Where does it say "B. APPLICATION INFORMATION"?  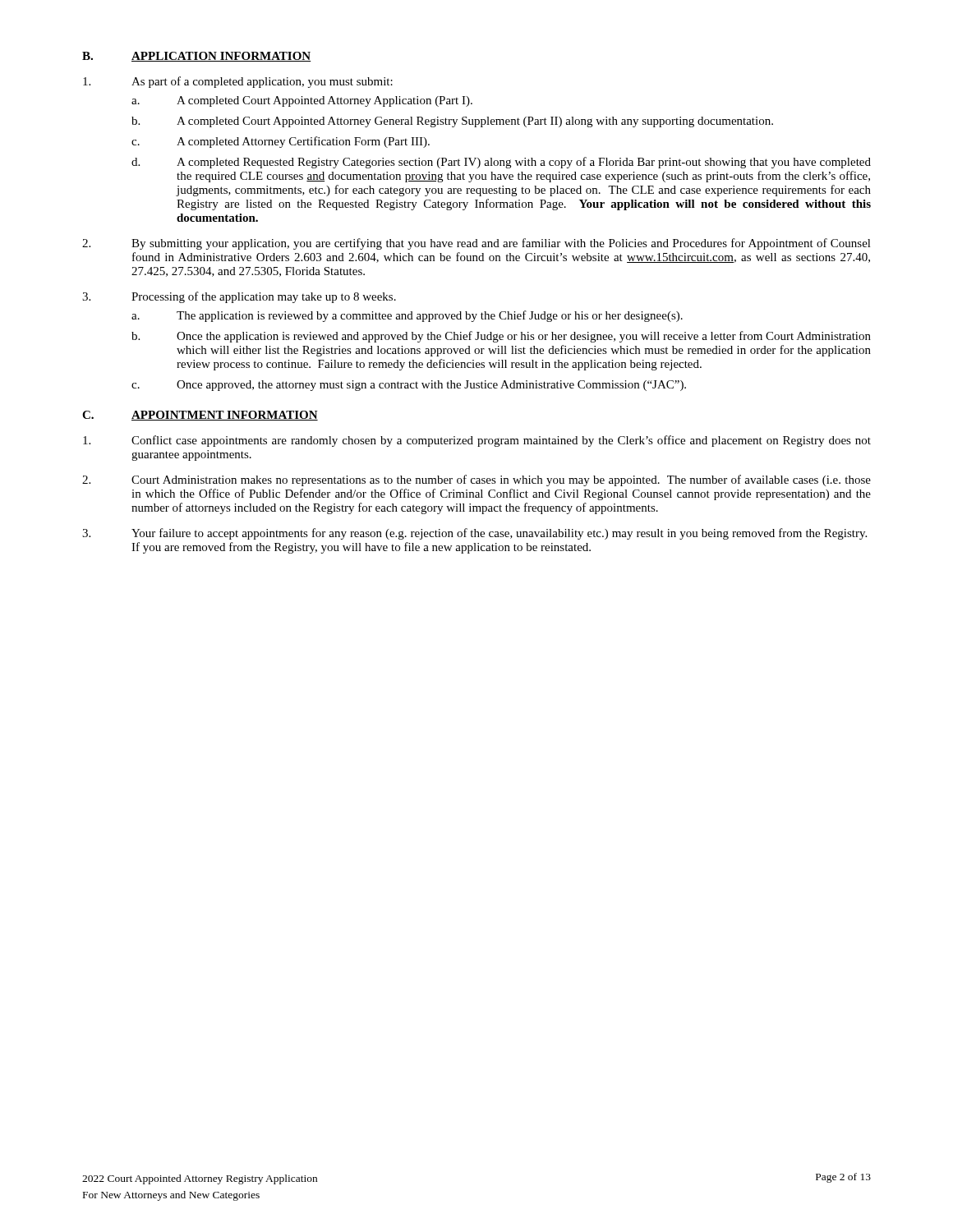196,56
